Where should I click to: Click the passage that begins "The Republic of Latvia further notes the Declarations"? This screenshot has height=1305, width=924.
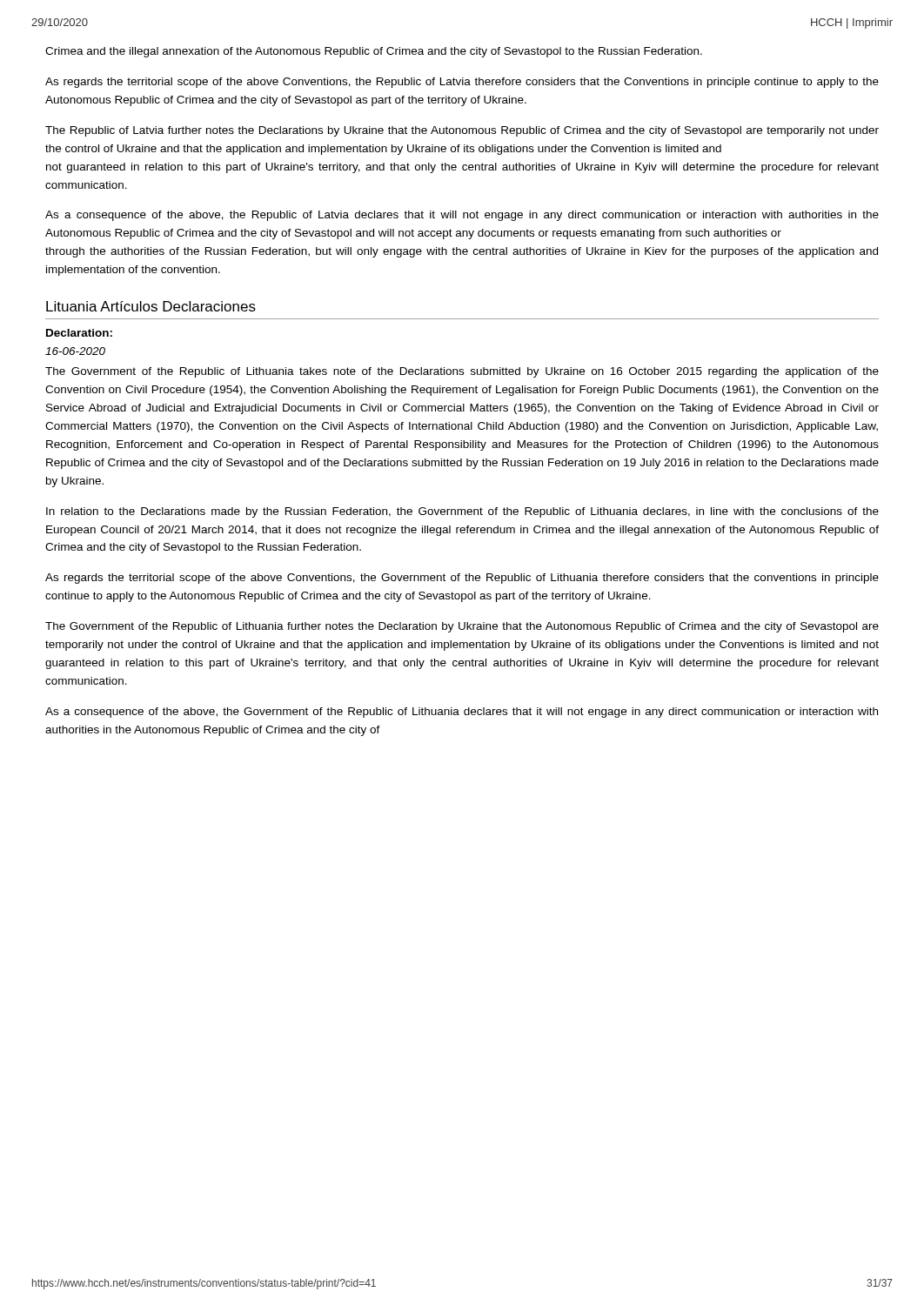[462, 157]
